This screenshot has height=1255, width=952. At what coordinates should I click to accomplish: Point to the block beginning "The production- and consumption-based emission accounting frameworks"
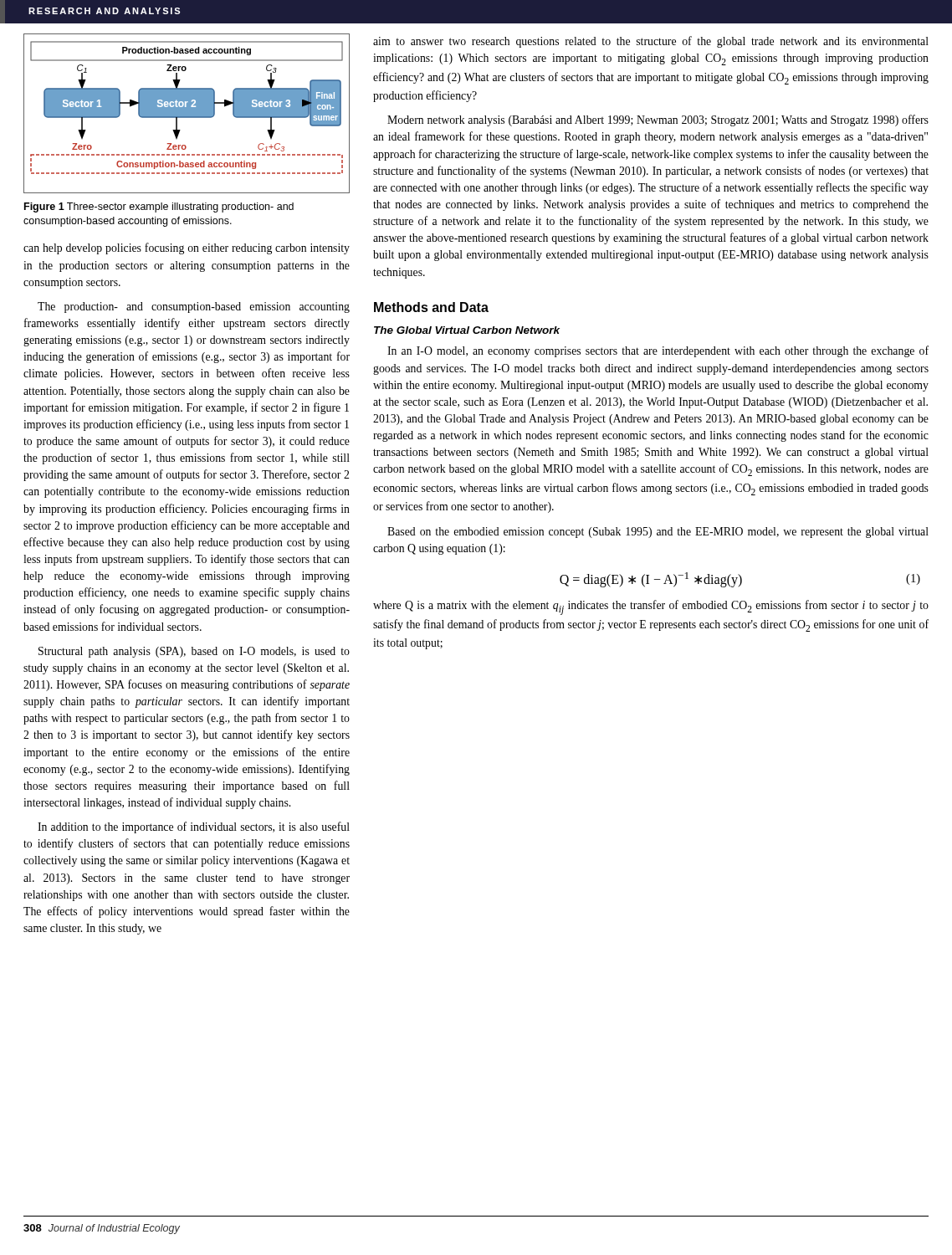click(x=187, y=467)
